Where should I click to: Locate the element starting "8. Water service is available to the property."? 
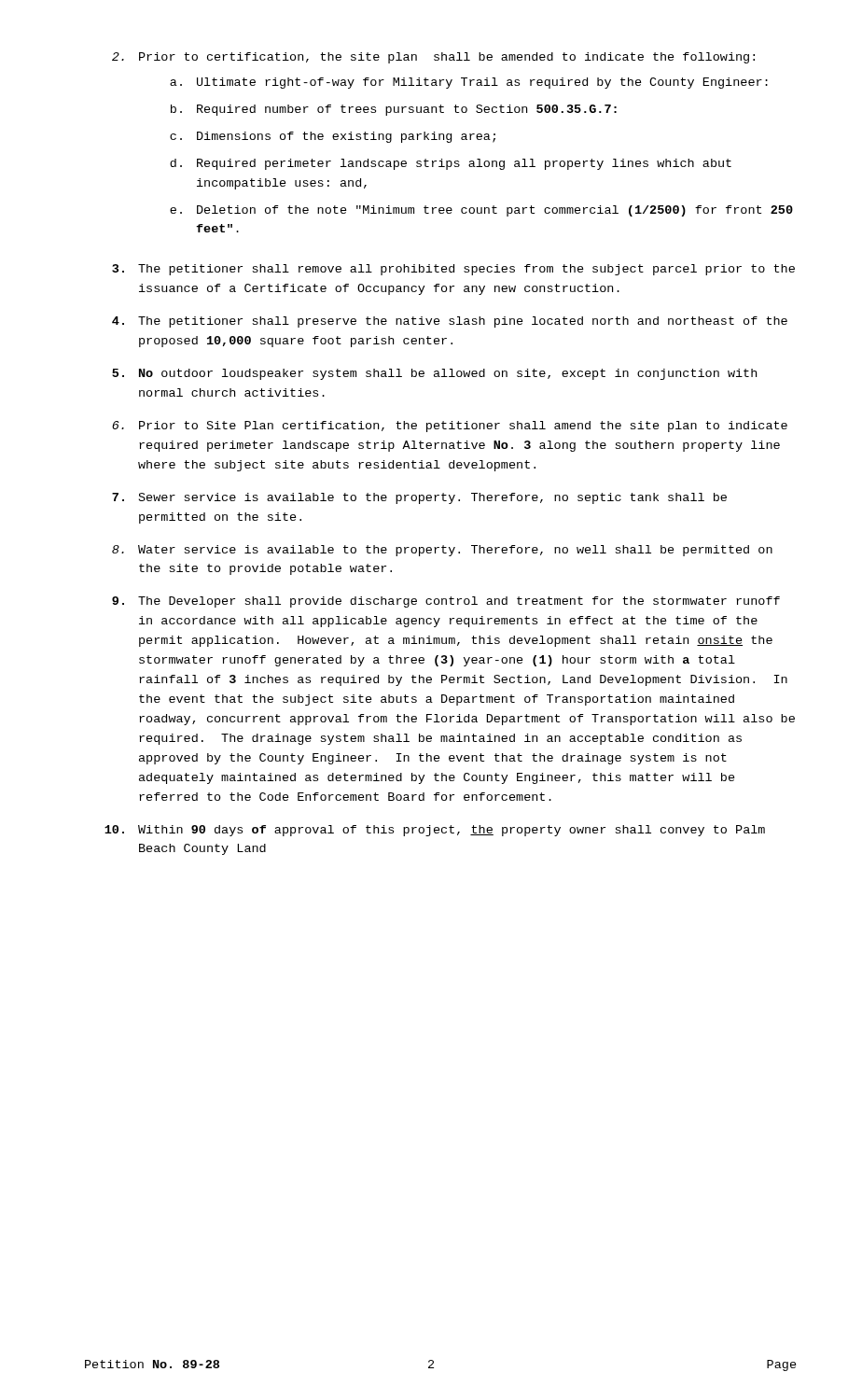point(440,560)
